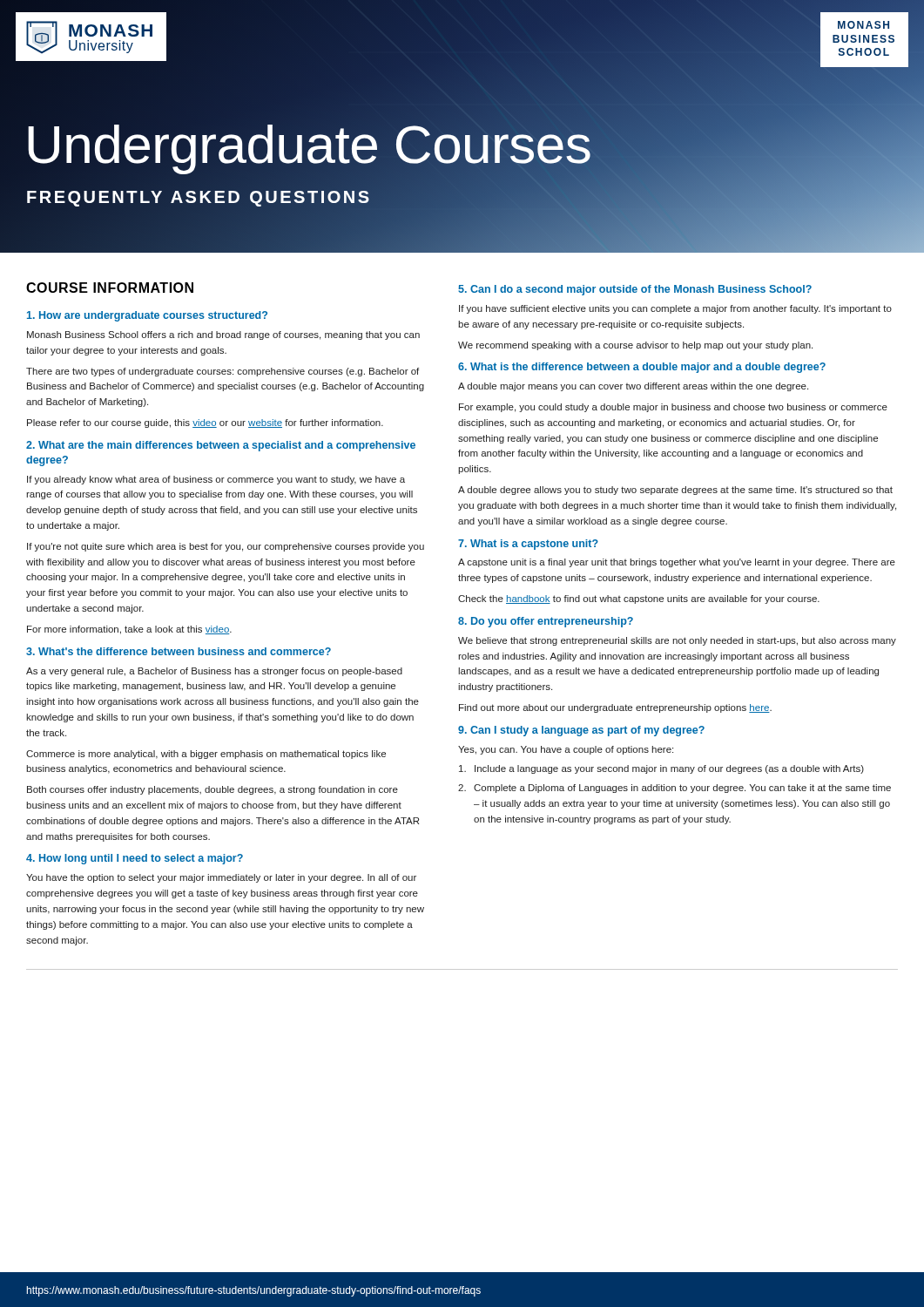The height and width of the screenshot is (1307, 924).
Task: Find the text starting "Undergraduate Courses"
Action: click(308, 145)
